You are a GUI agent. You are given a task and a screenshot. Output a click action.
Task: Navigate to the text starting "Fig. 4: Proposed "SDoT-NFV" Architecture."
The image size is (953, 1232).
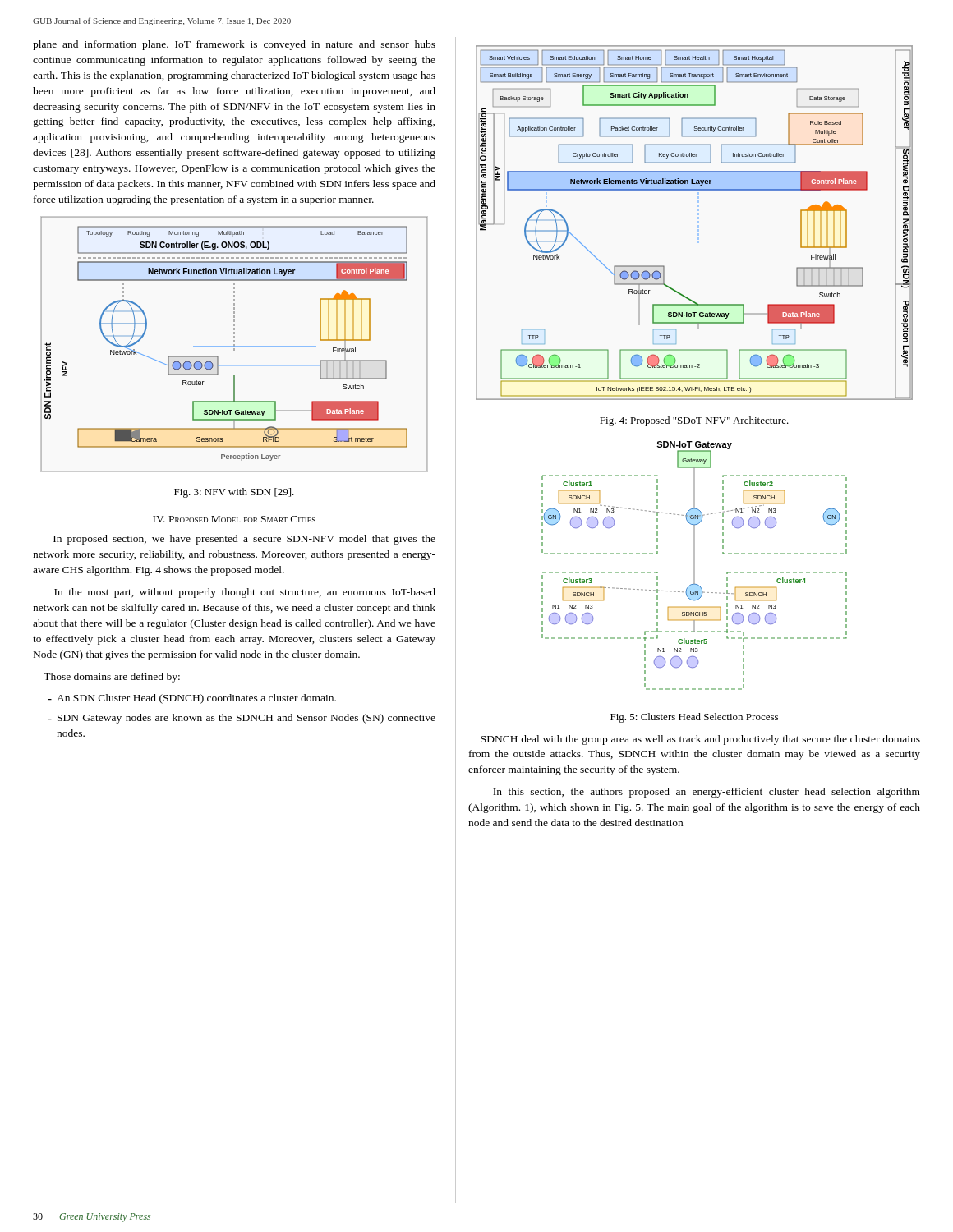click(x=694, y=420)
